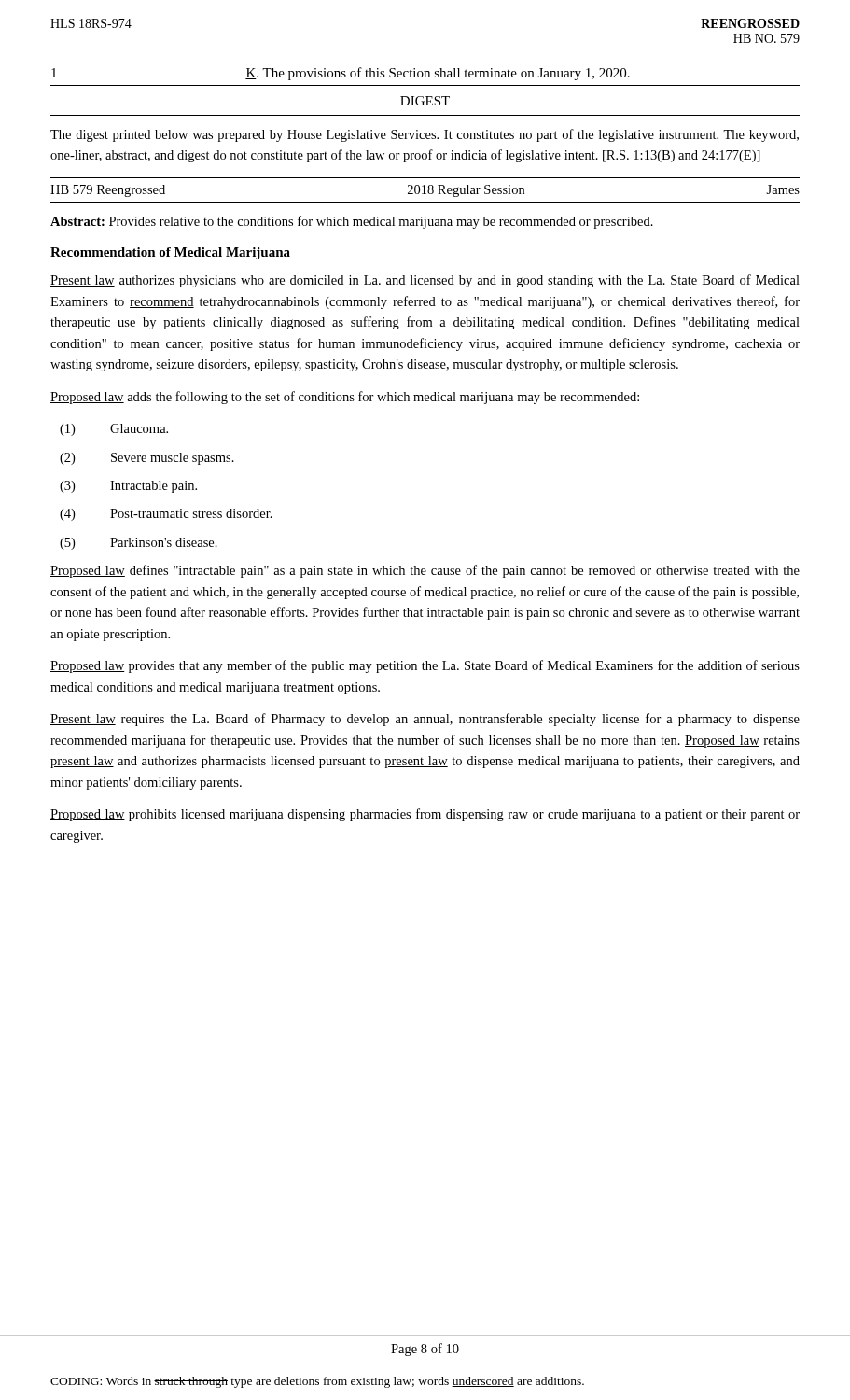Image resolution: width=850 pixels, height=1400 pixels.
Task: Locate the text starting "Proposed law prohibits licensed marijuana"
Action: pos(425,824)
